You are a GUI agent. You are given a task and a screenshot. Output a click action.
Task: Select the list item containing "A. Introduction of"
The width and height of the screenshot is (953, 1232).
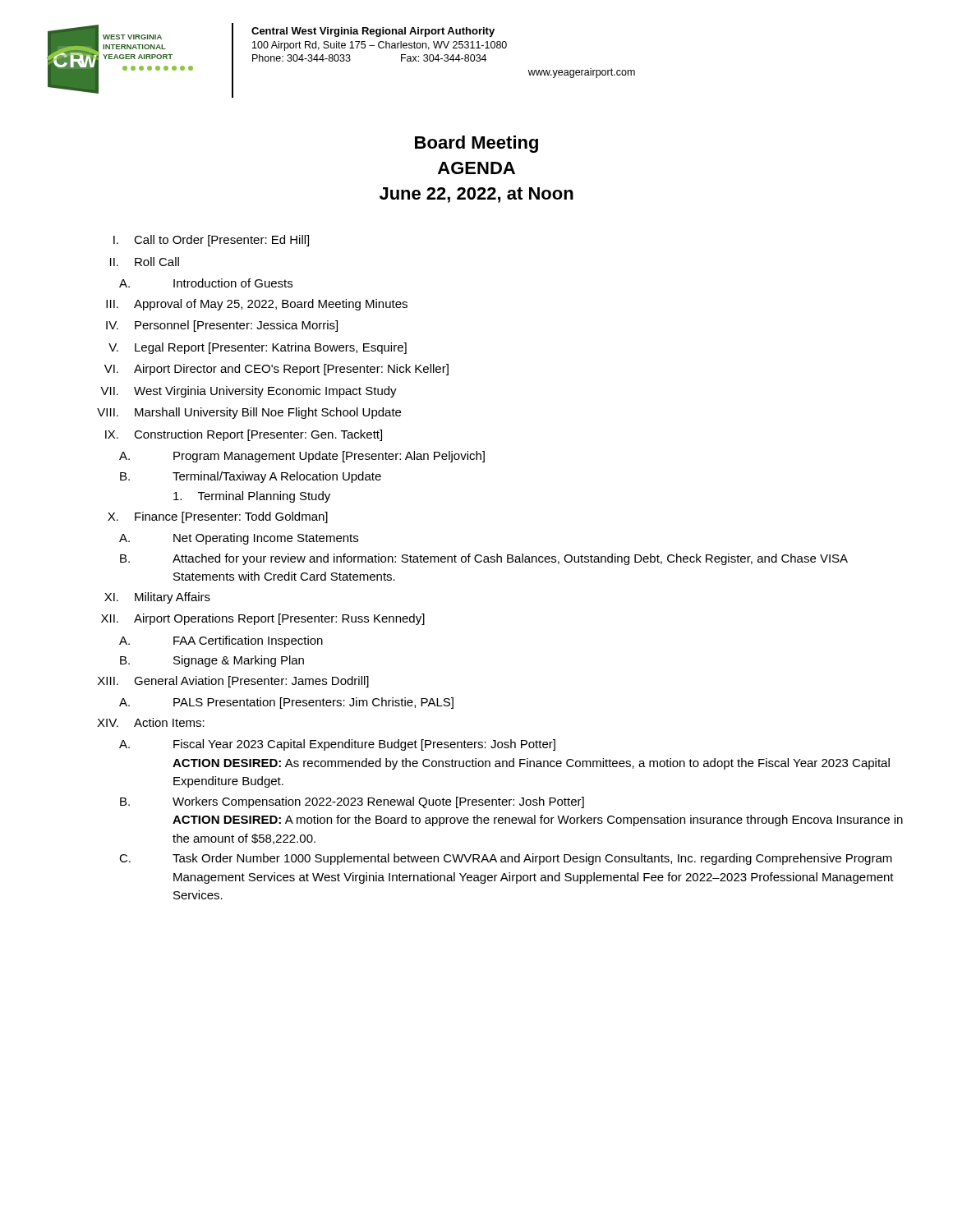206,283
